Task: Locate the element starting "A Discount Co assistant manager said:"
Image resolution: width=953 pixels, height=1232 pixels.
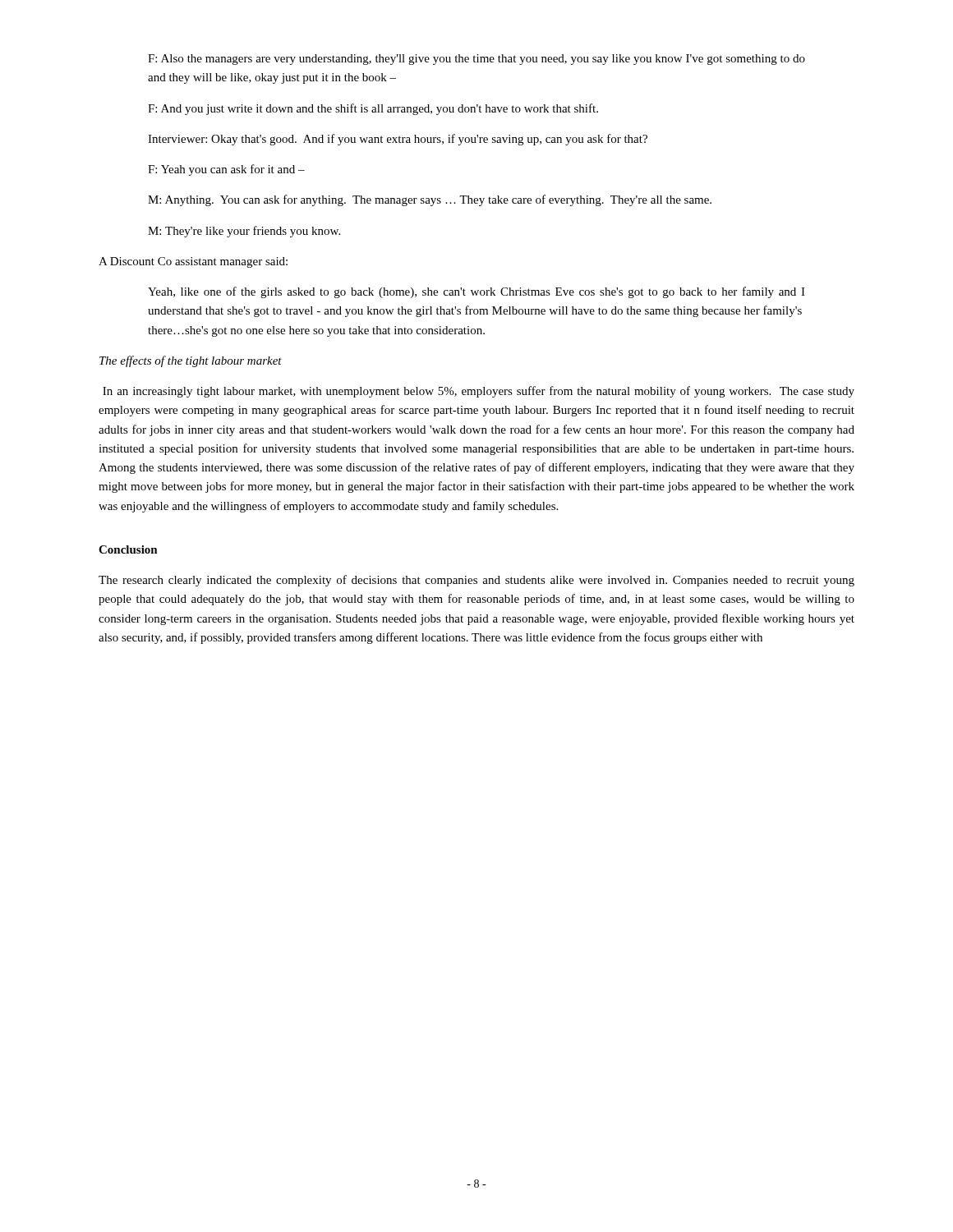Action: coord(194,261)
